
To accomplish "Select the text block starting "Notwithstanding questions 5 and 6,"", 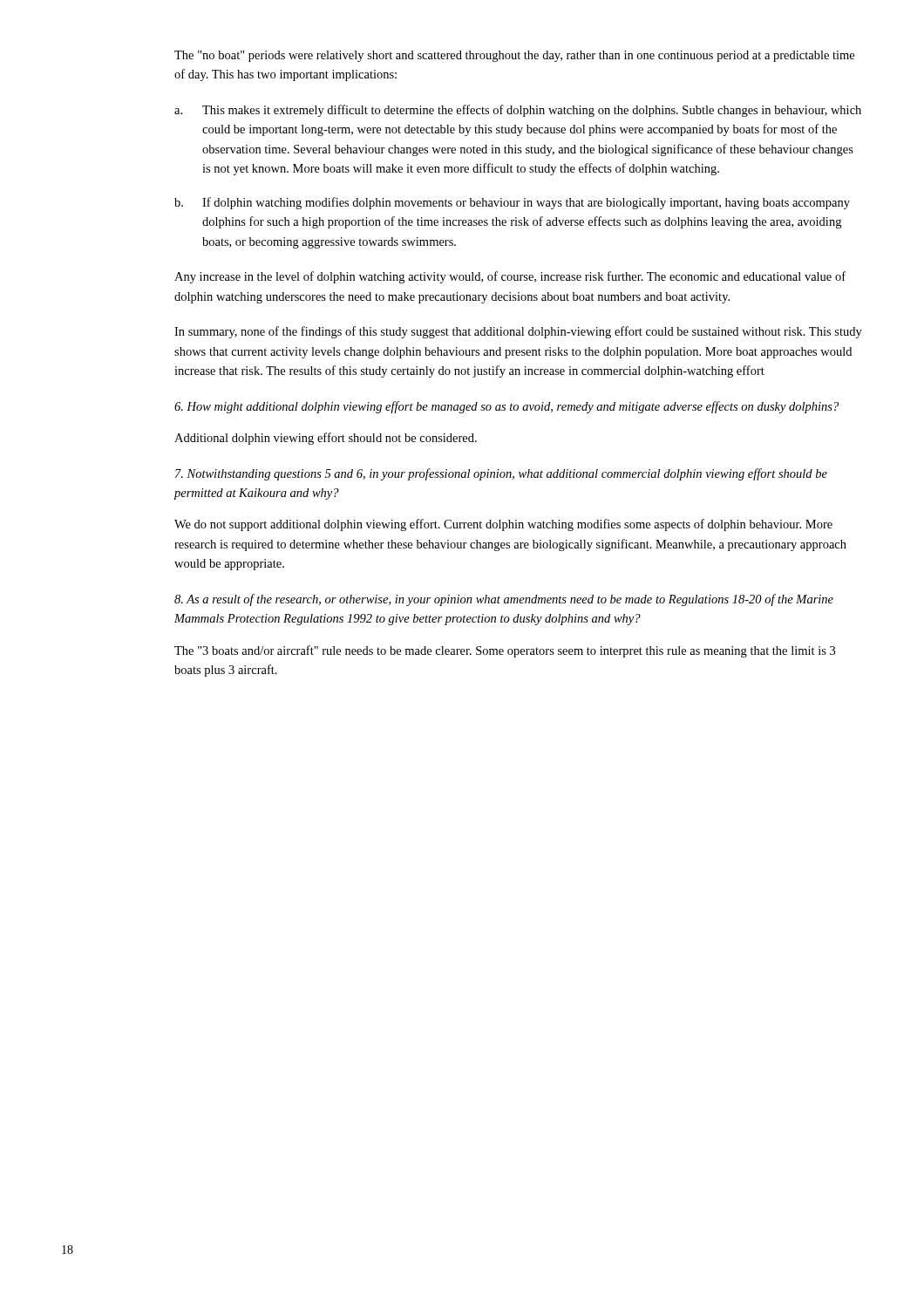I will point(501,483).
